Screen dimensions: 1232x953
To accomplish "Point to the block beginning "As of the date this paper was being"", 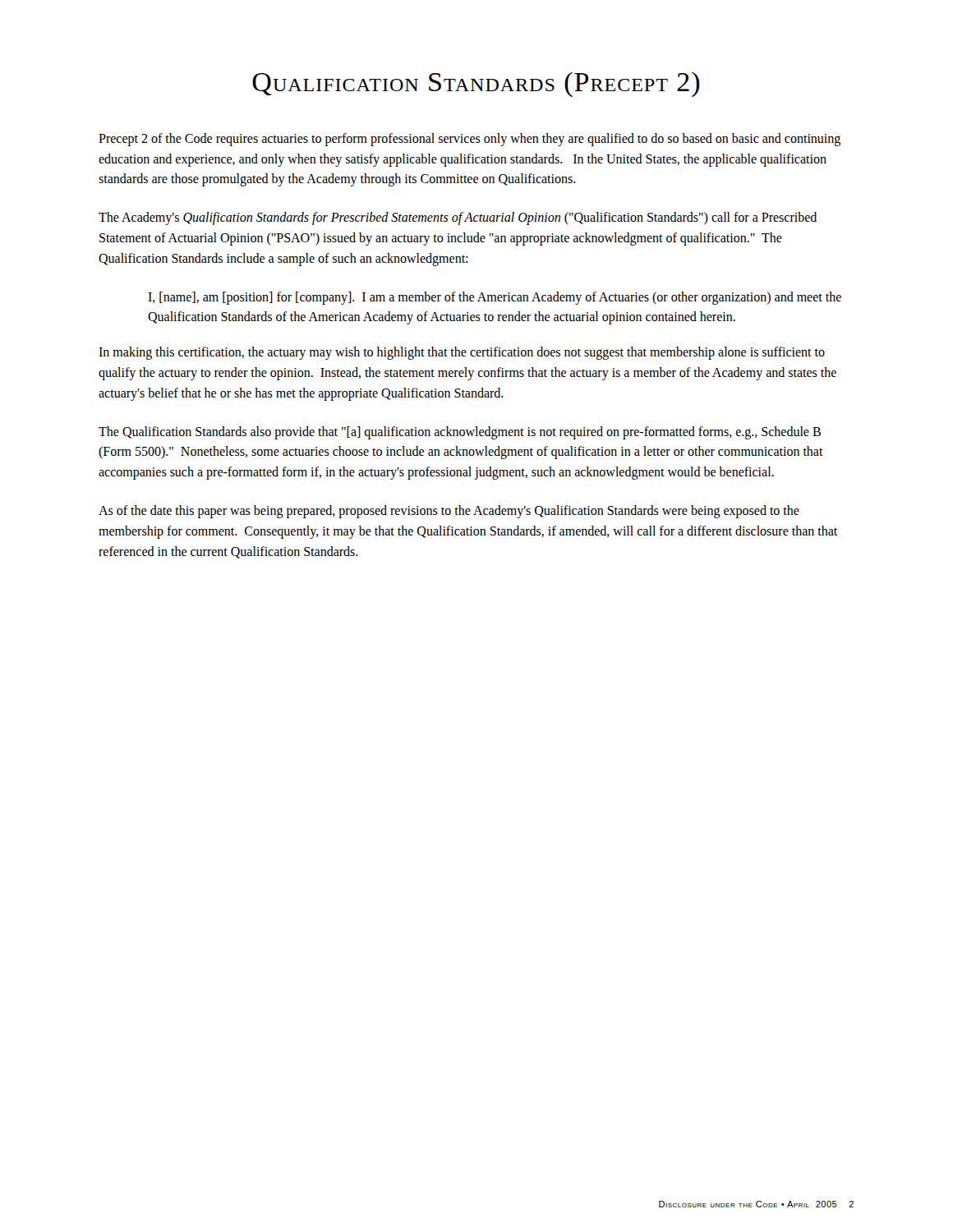I will point(468,531).
